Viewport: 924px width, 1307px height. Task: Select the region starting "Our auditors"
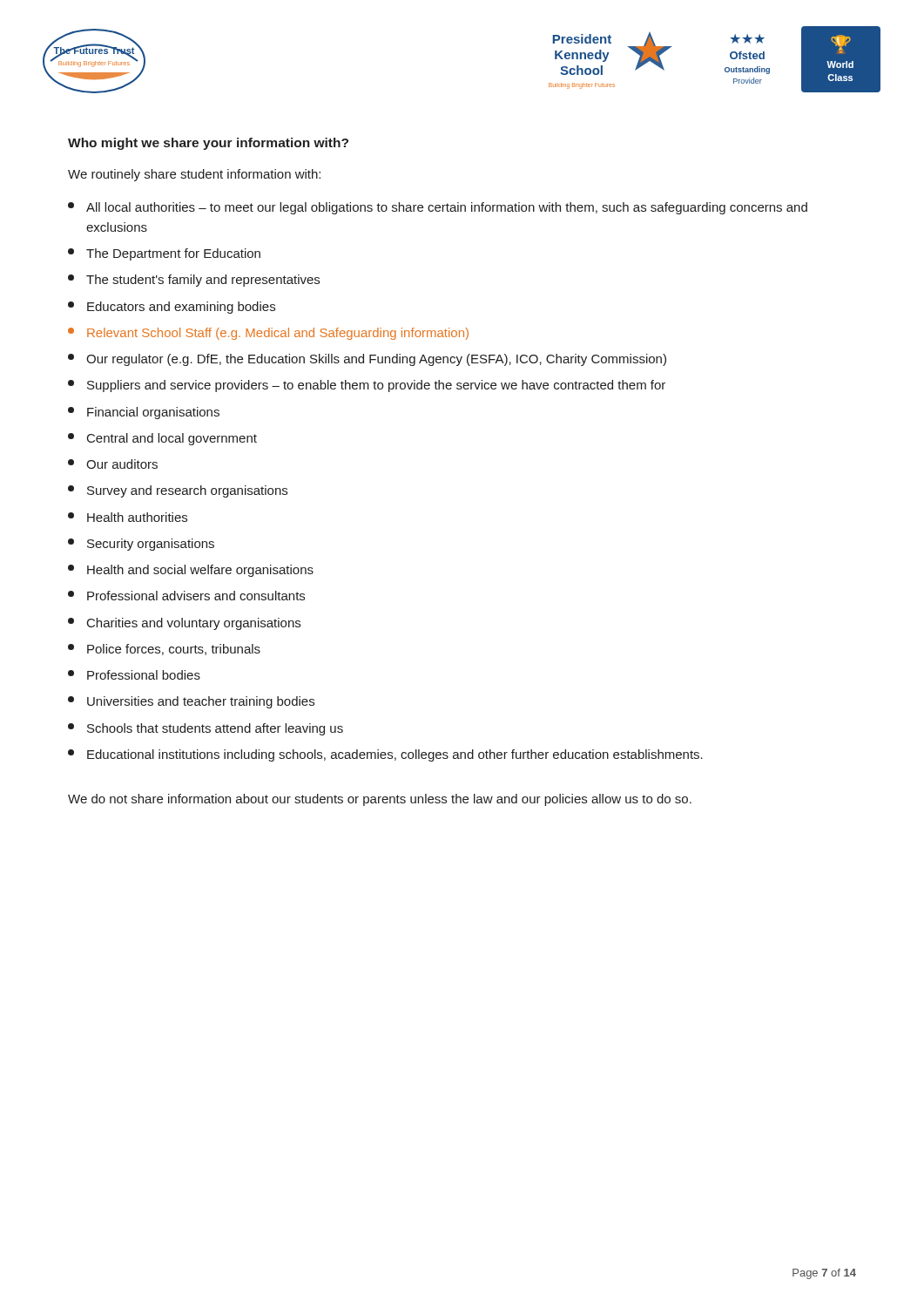(x=113, y=464)
